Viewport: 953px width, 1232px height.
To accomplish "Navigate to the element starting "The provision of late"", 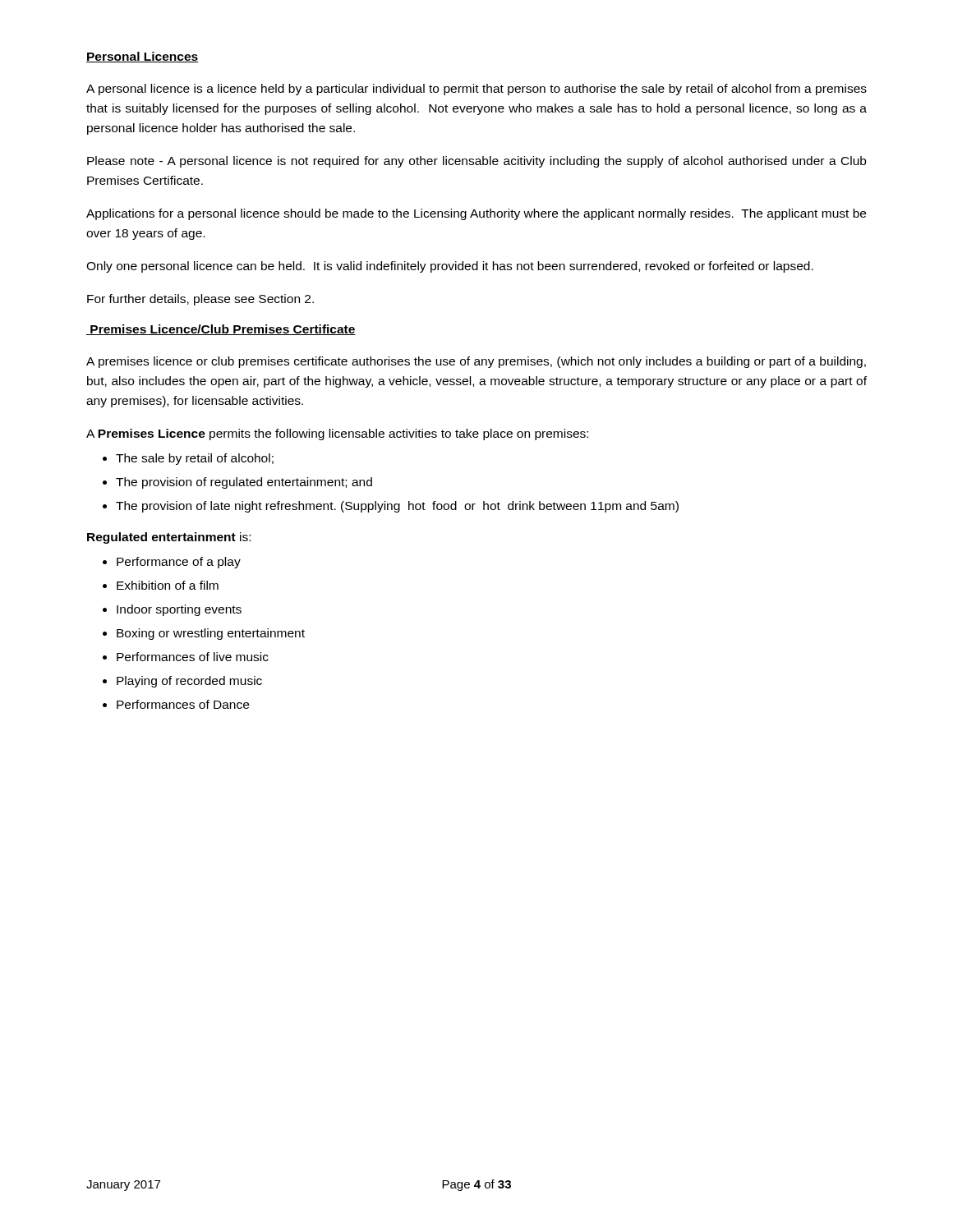I will pos(398,506).
